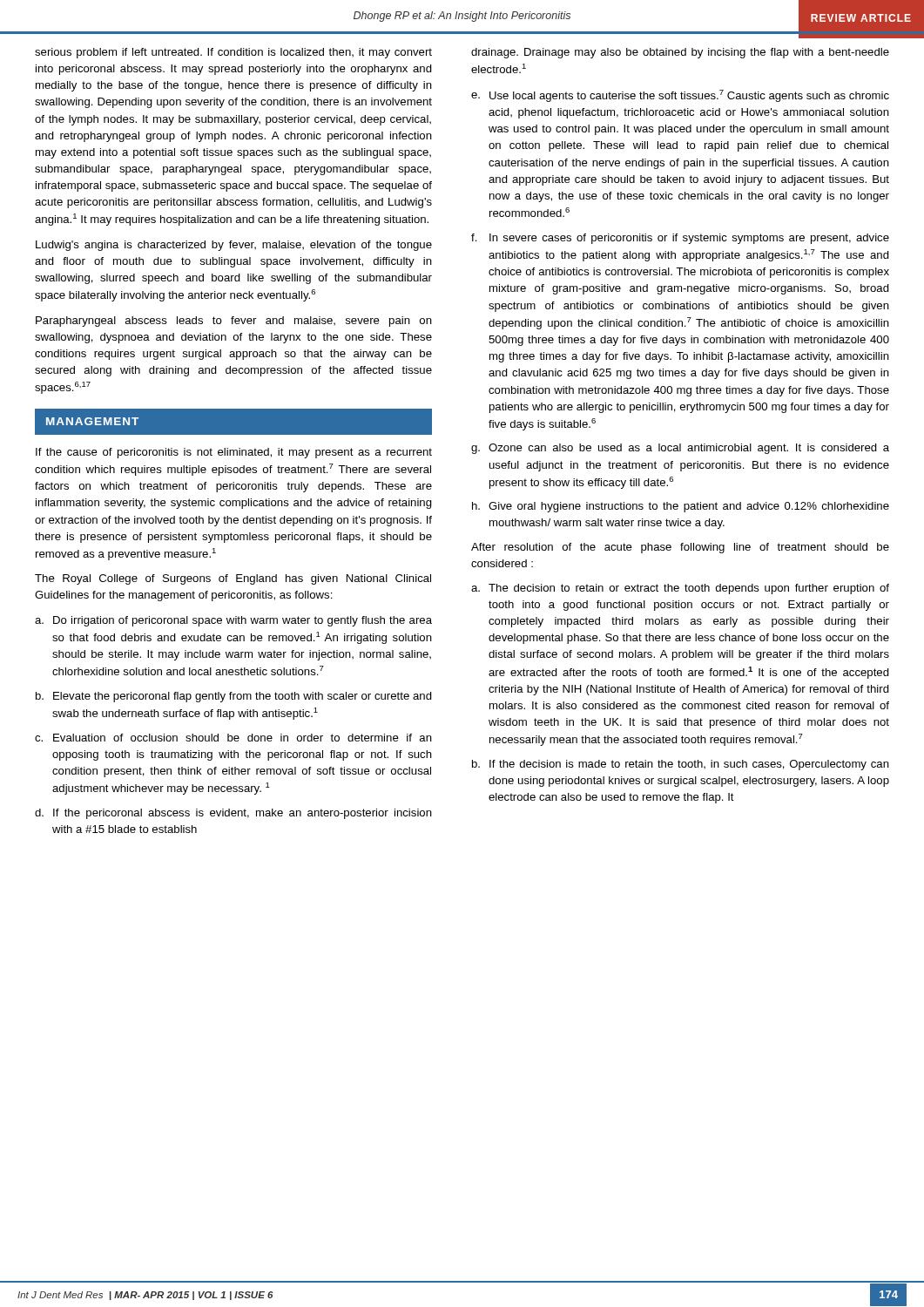Select the list item that reads "a. The decision to retain or"
The image size is (924, 1307).
click(680, 664)
